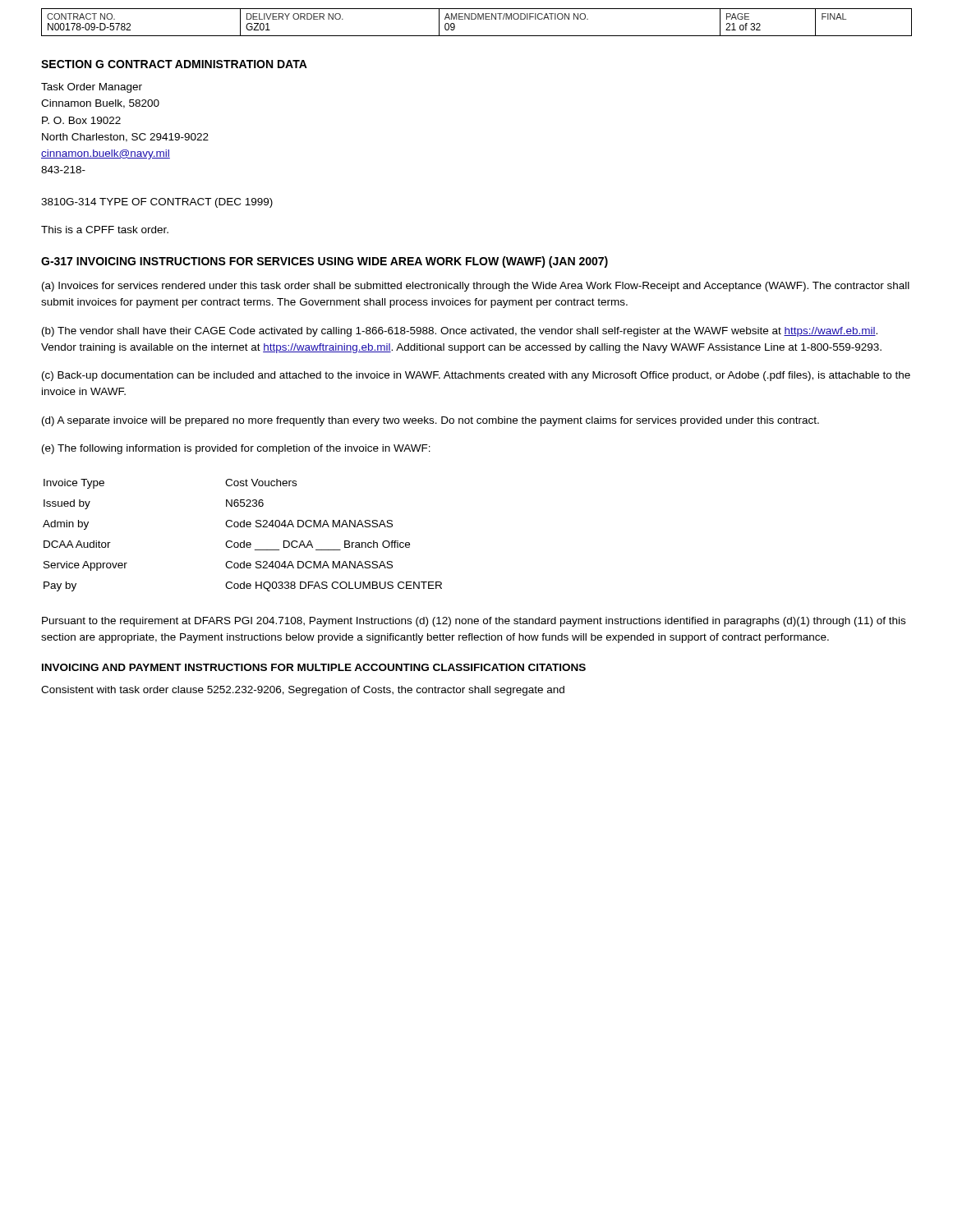
Task: Locate the text block that reads "This is a"
Action: (105, 229)
